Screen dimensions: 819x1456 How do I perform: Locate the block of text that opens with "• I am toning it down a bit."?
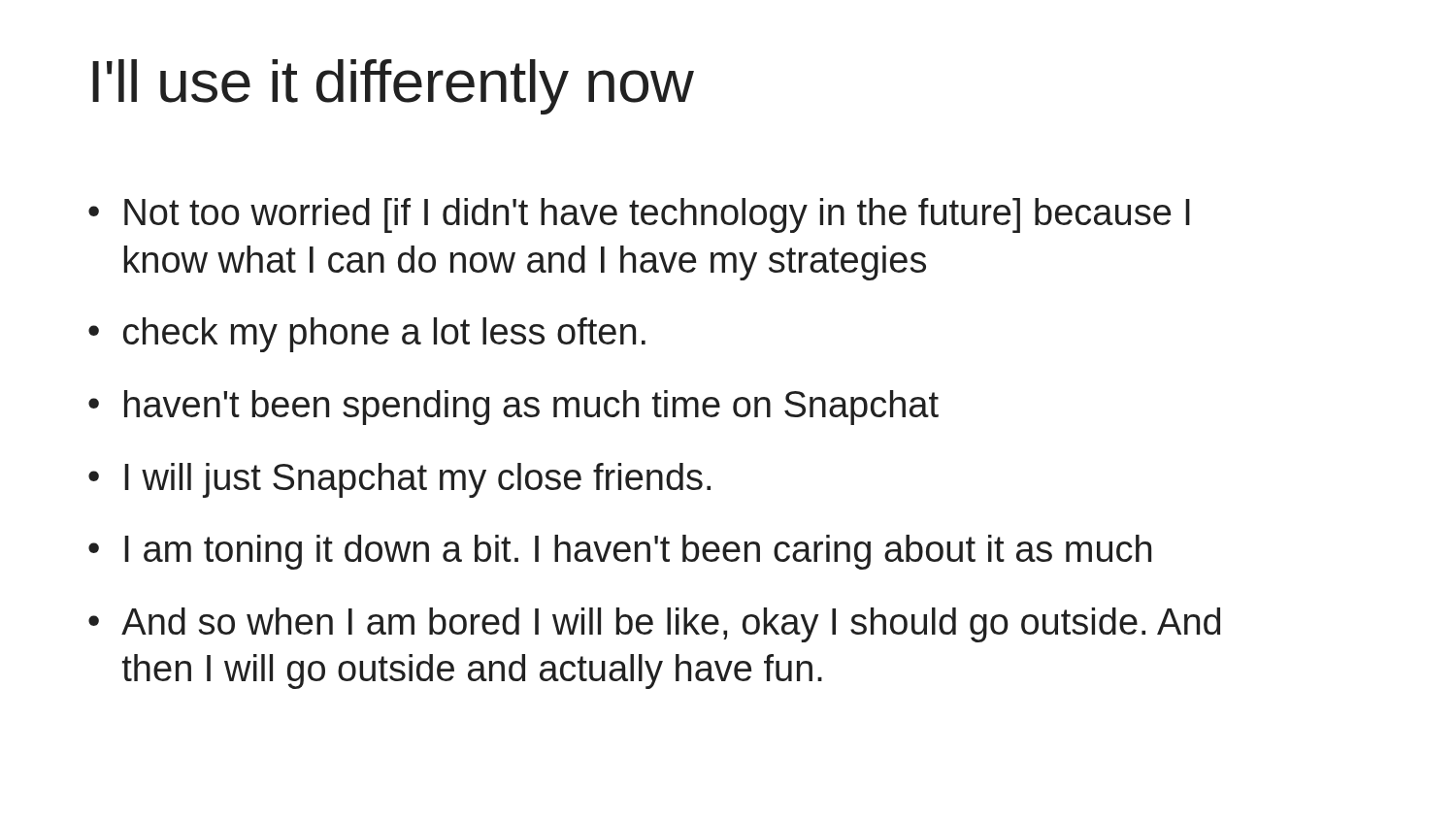(621, 550)
